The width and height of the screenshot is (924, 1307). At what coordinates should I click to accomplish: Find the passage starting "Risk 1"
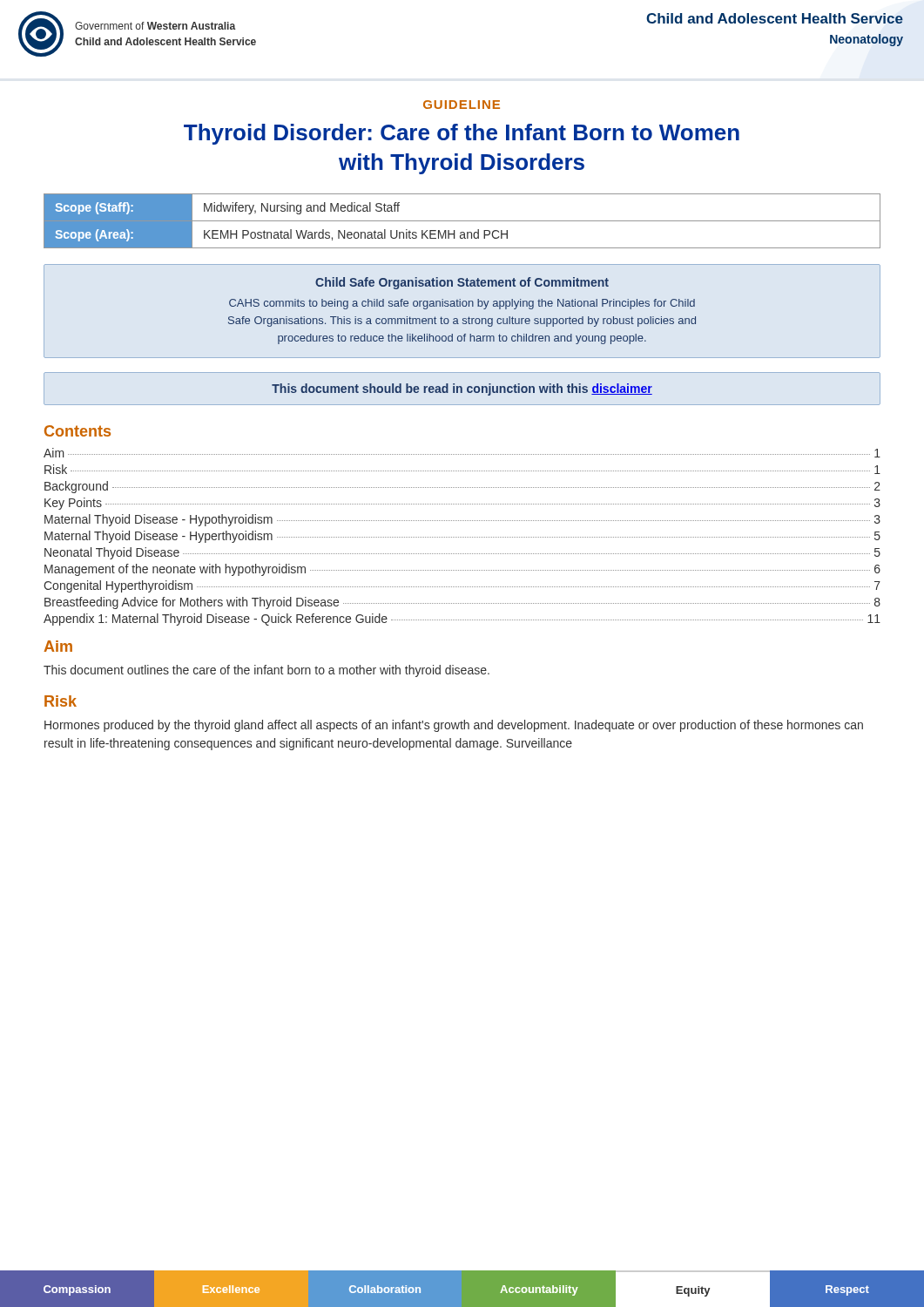coord(462,470)
